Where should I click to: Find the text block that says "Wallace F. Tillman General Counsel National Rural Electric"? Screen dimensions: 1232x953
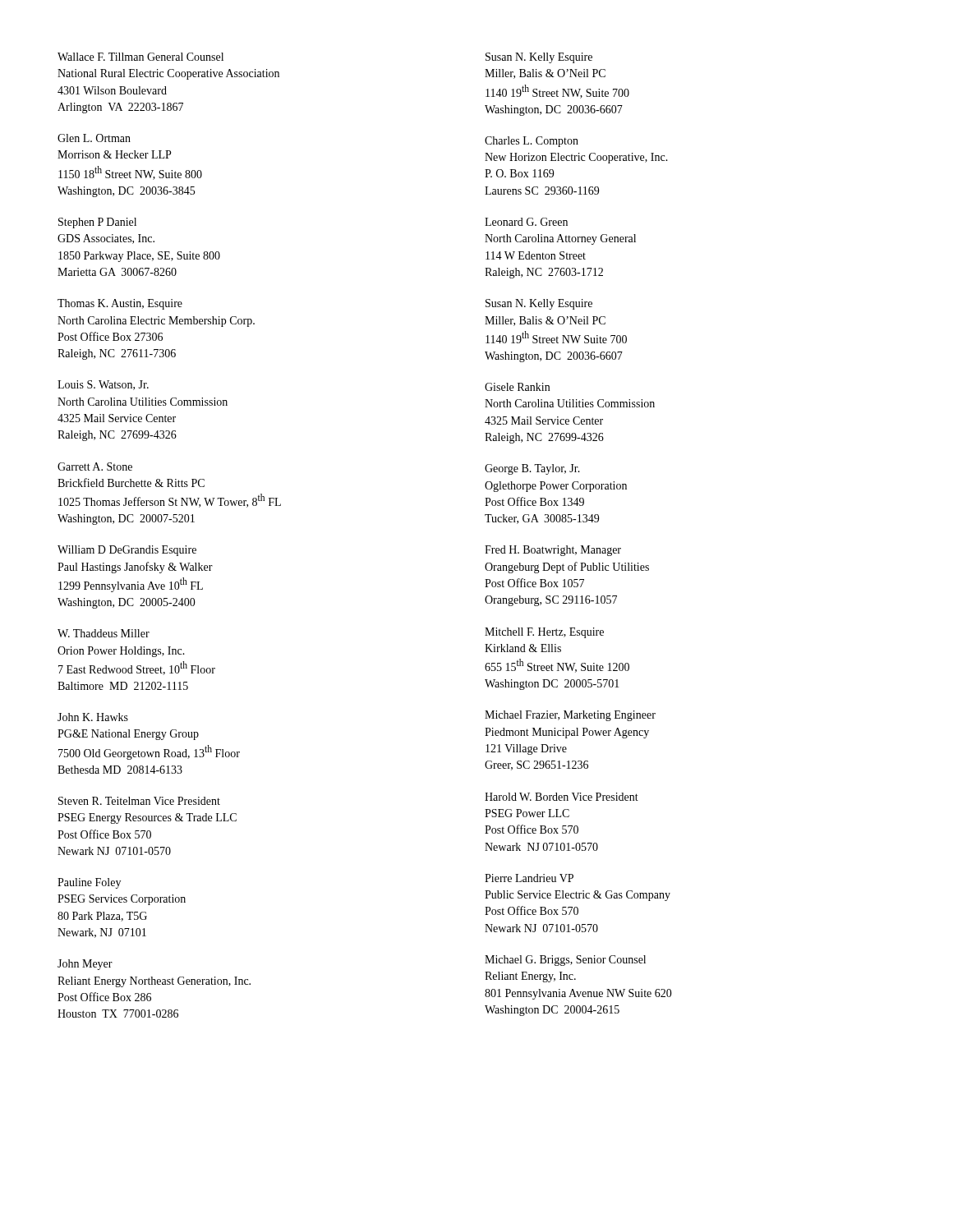(255, 83)
